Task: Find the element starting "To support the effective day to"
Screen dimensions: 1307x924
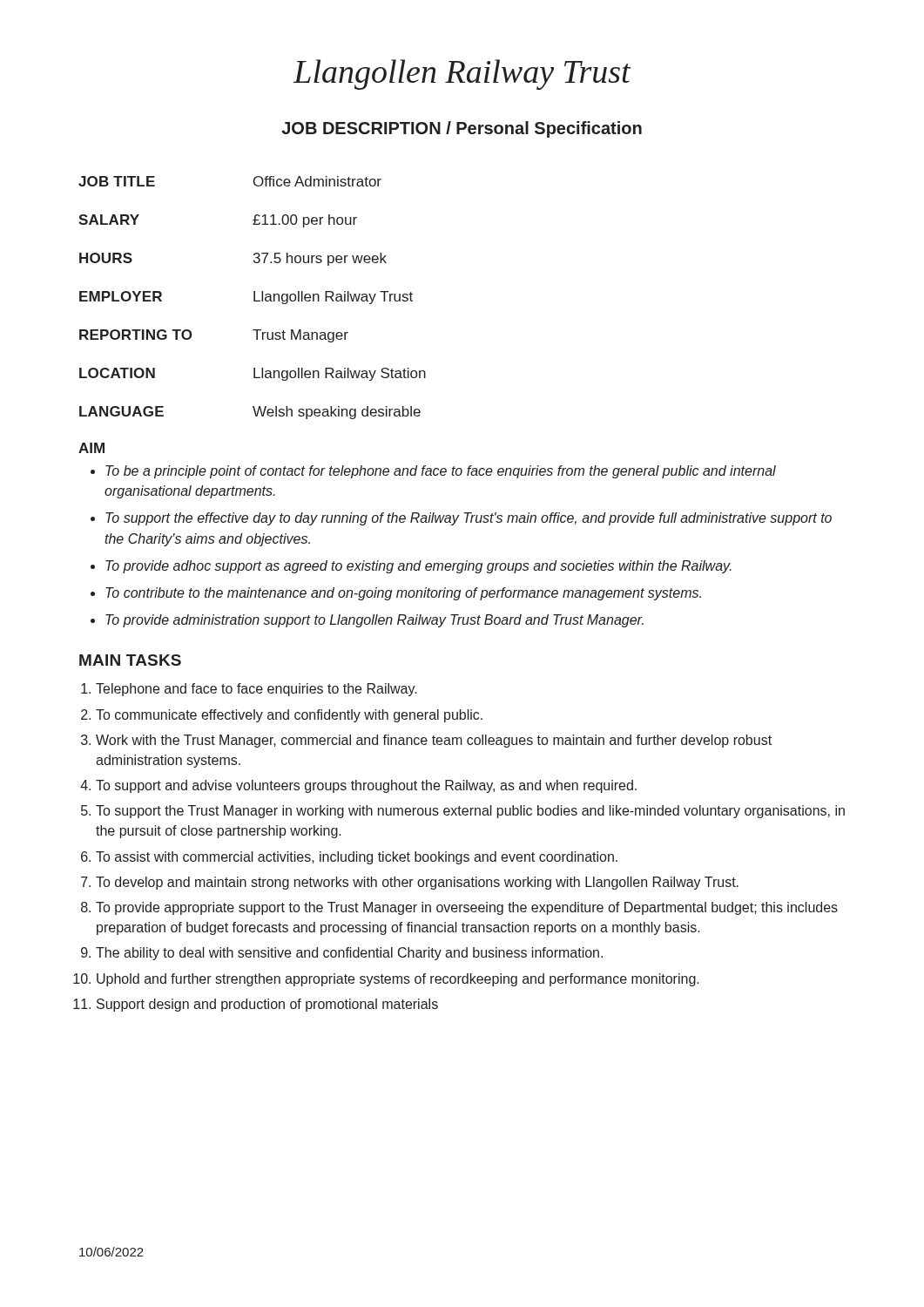Action: [x=475, y=528]
